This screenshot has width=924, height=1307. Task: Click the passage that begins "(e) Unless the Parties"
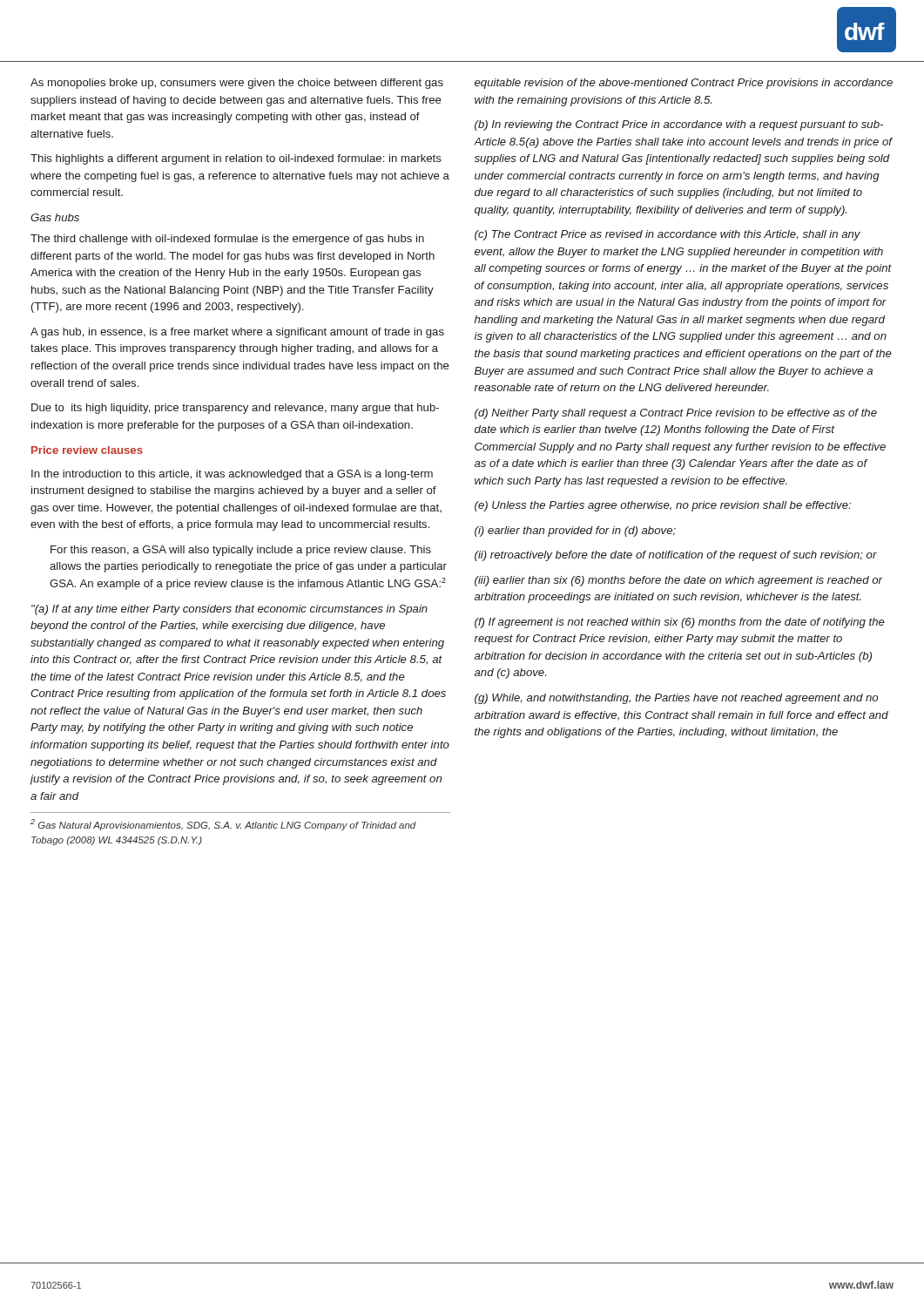pyautogui.click(x=684, y=505)
